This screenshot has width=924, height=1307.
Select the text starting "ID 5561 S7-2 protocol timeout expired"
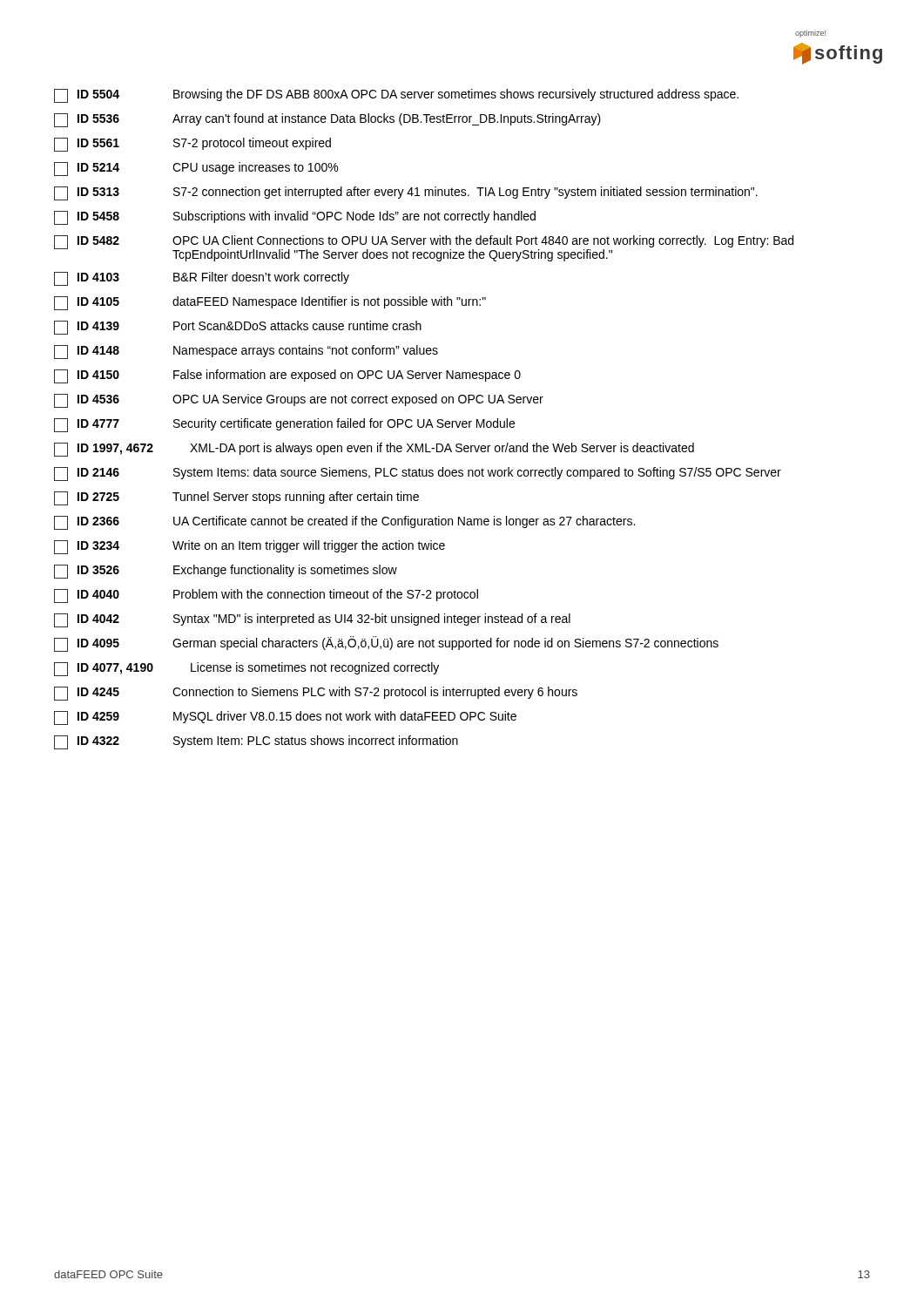[x=192, y=145]
